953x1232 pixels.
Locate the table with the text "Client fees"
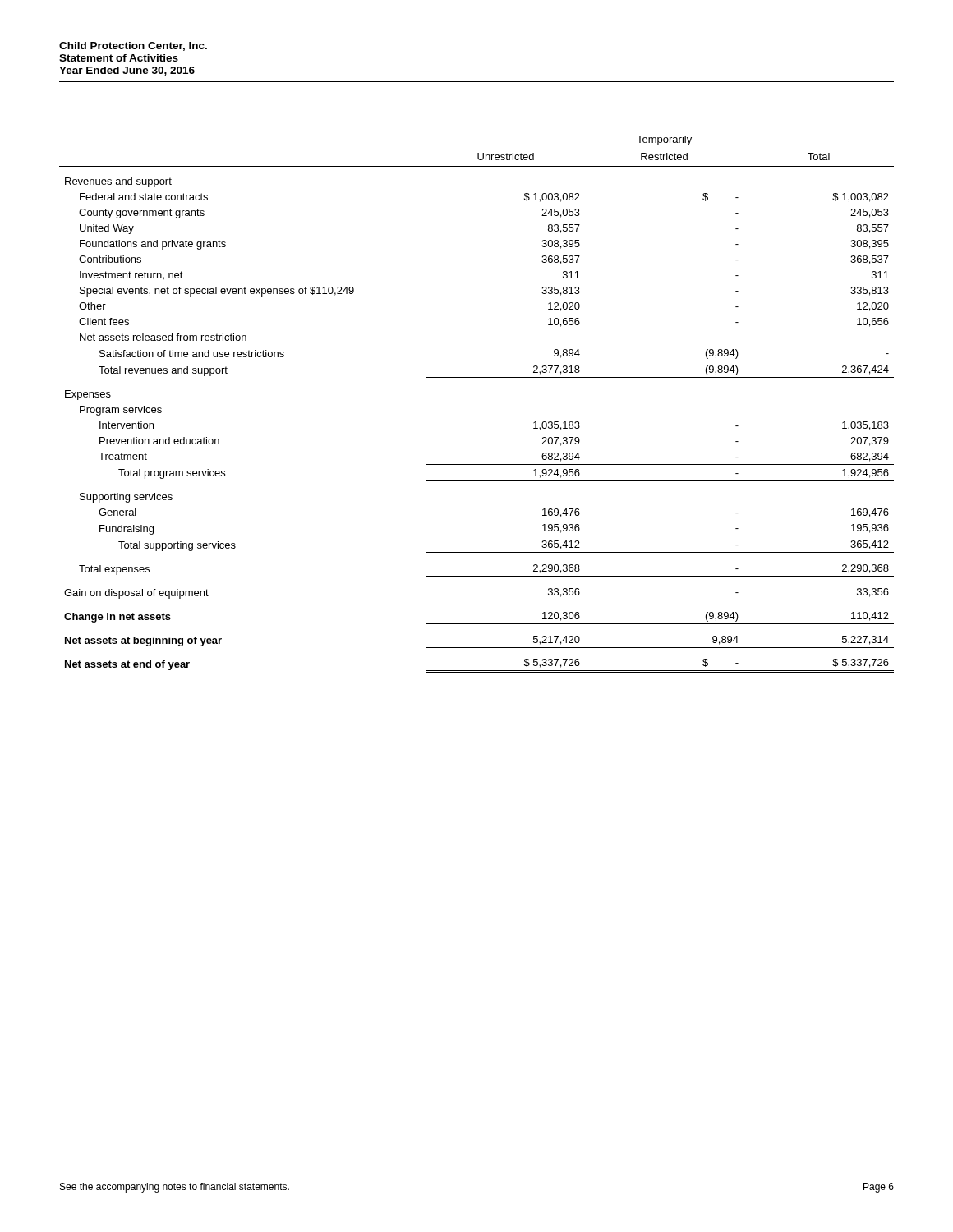tap(476, 402)
